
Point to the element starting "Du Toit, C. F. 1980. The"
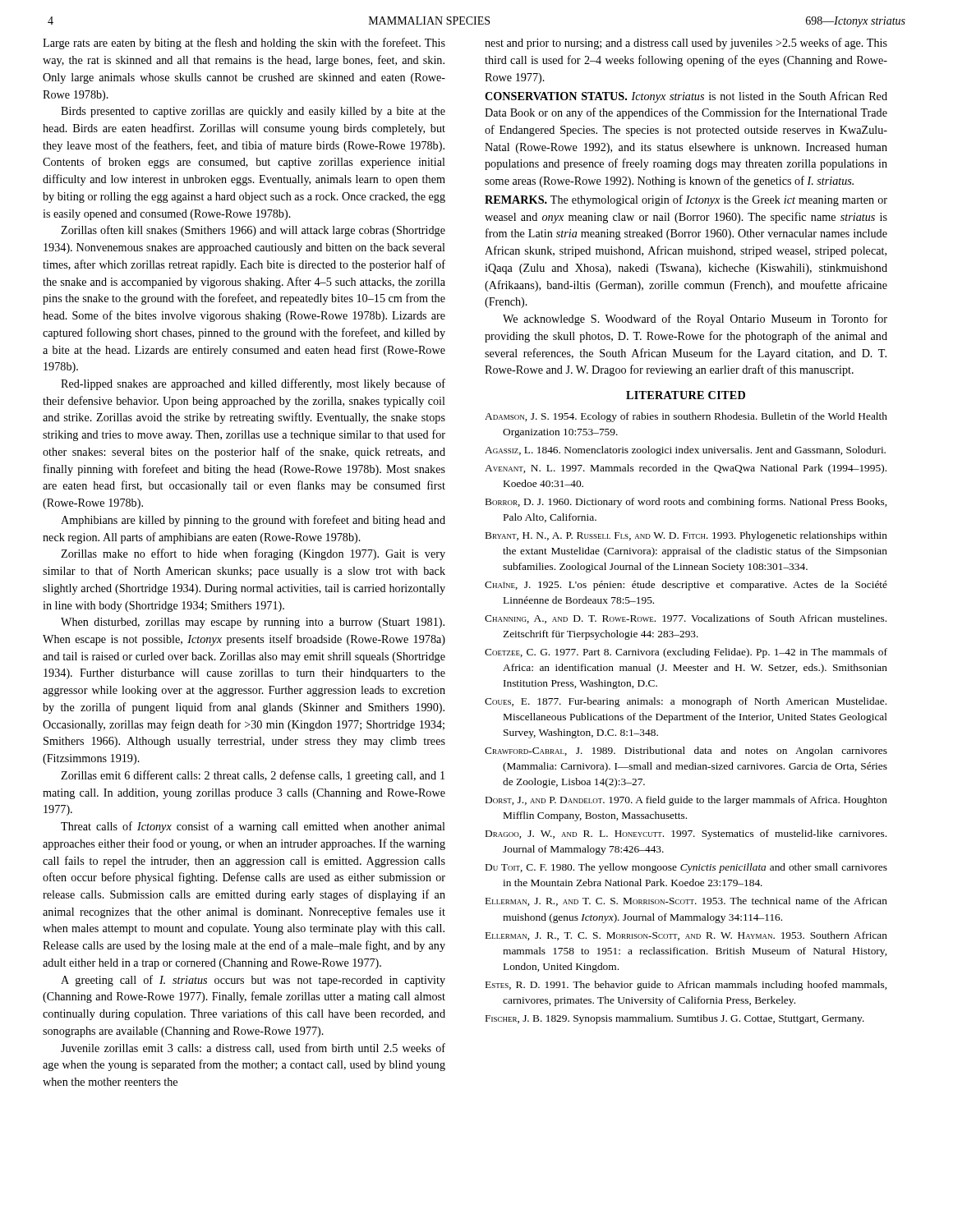pyautogui.click(x=686, y=875)
